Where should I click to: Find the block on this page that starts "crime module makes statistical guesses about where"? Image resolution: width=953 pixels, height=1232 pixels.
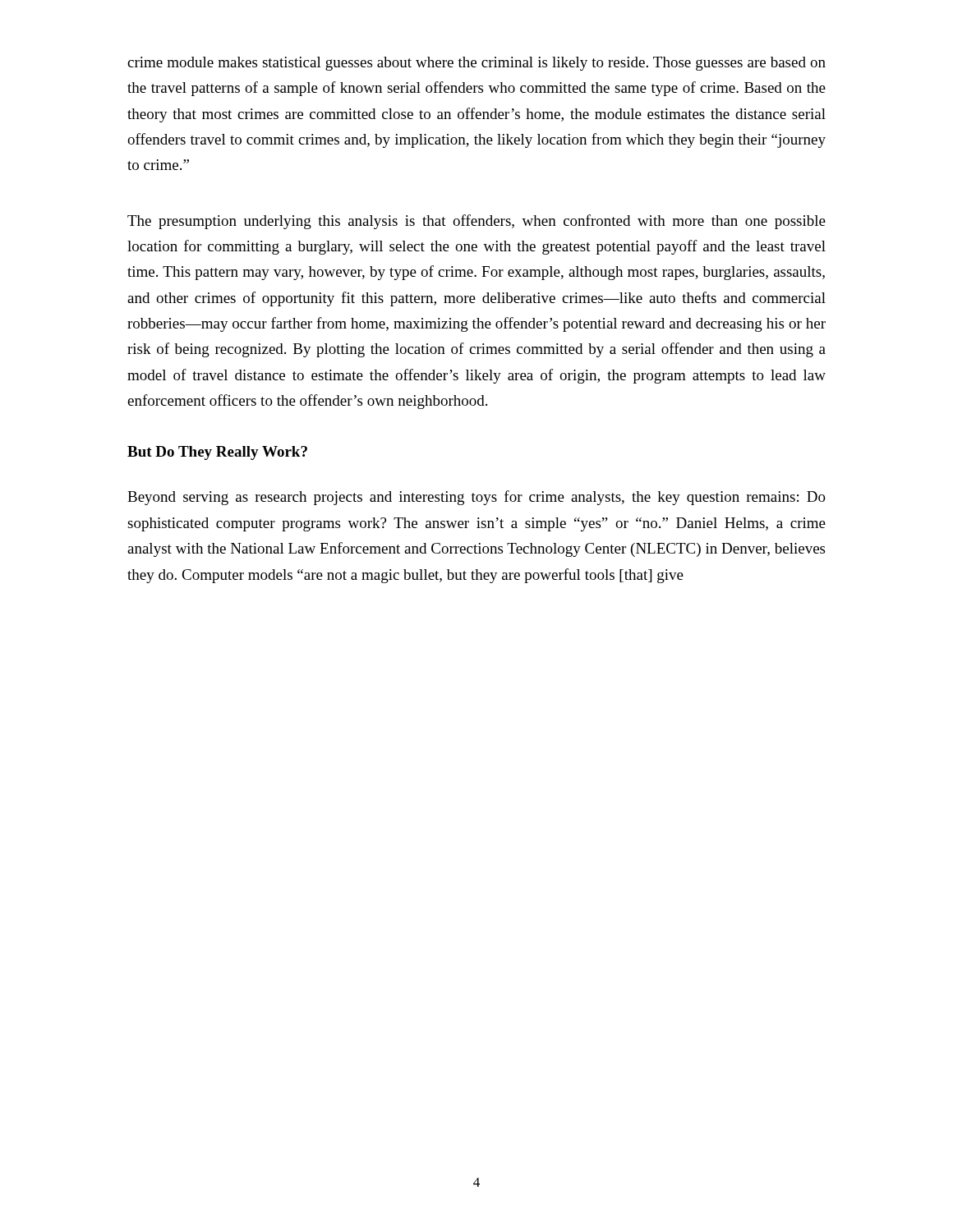tap(476, 113)
